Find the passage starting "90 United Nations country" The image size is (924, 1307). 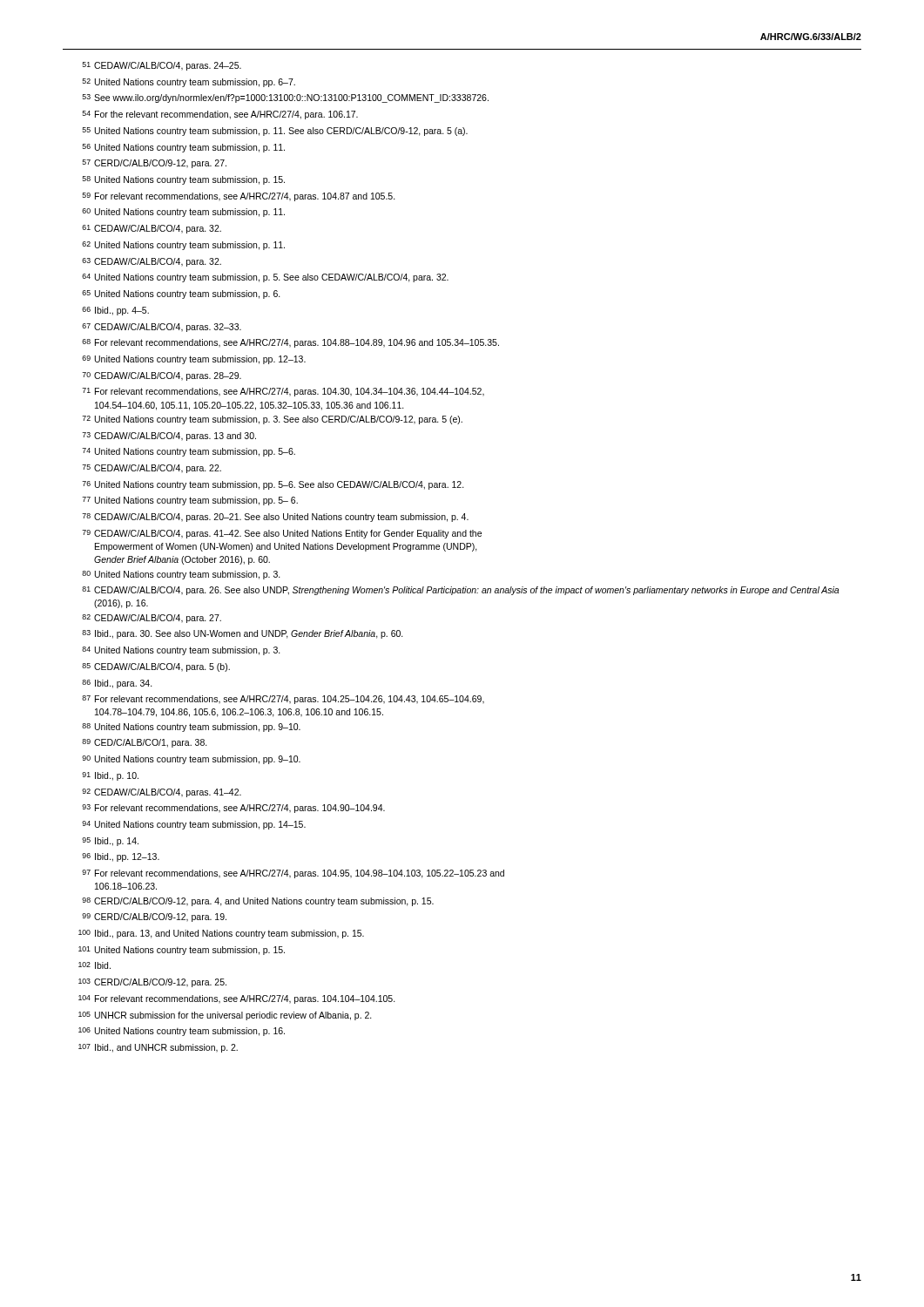[191, 760]
